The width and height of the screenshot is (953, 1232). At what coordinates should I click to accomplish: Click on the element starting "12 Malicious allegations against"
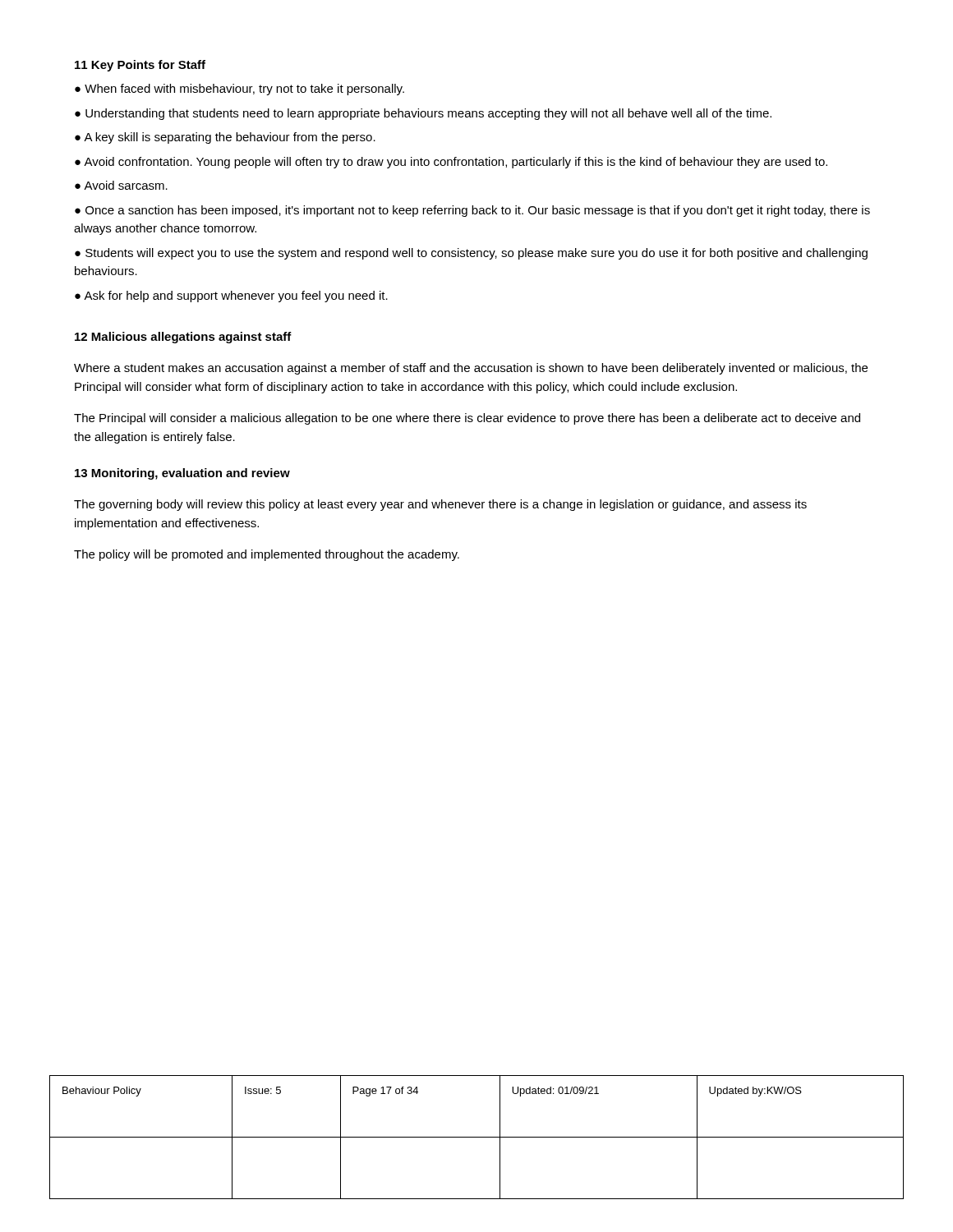click(182, 336)
